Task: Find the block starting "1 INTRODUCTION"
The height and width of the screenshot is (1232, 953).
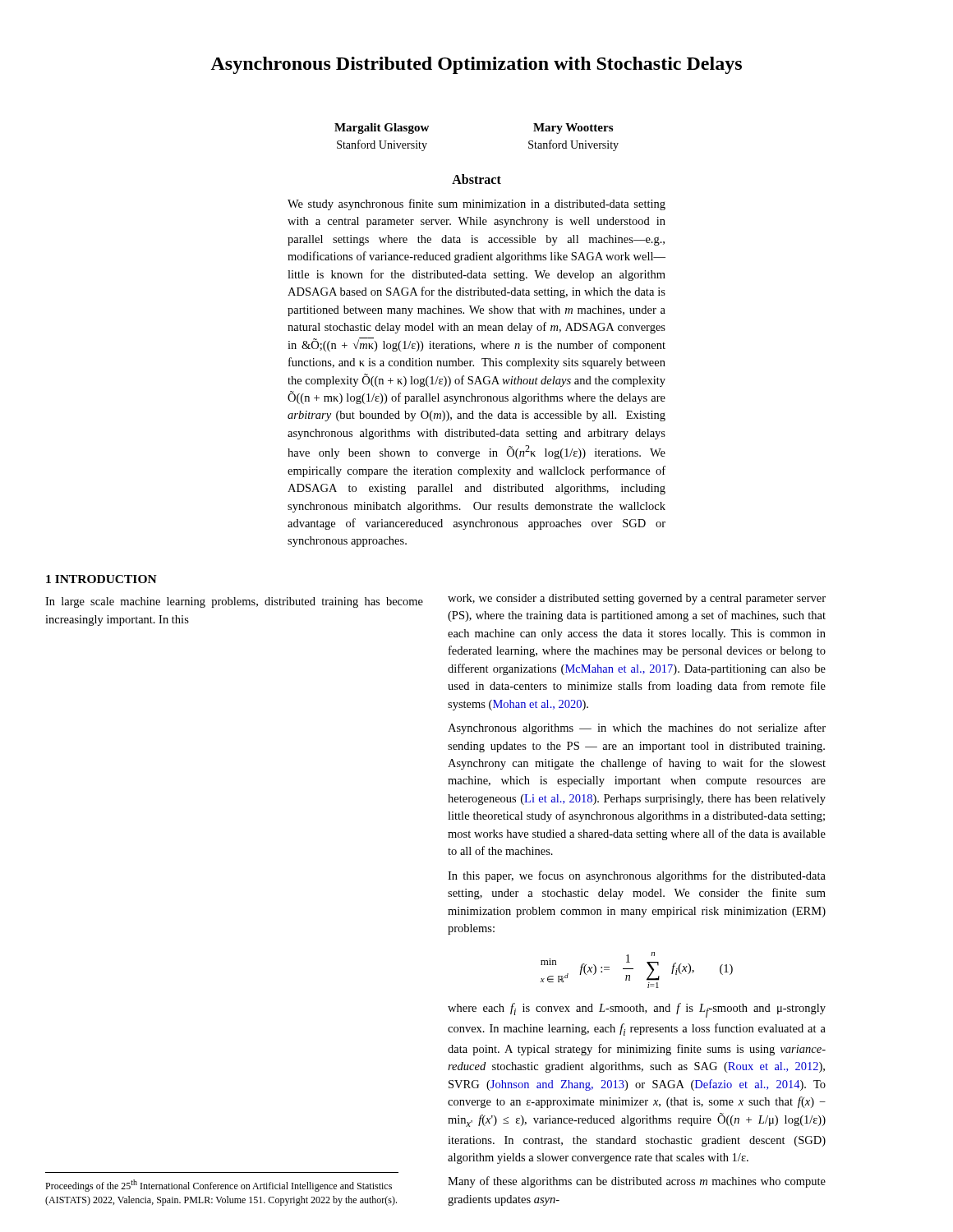Action: click(101, 579)
